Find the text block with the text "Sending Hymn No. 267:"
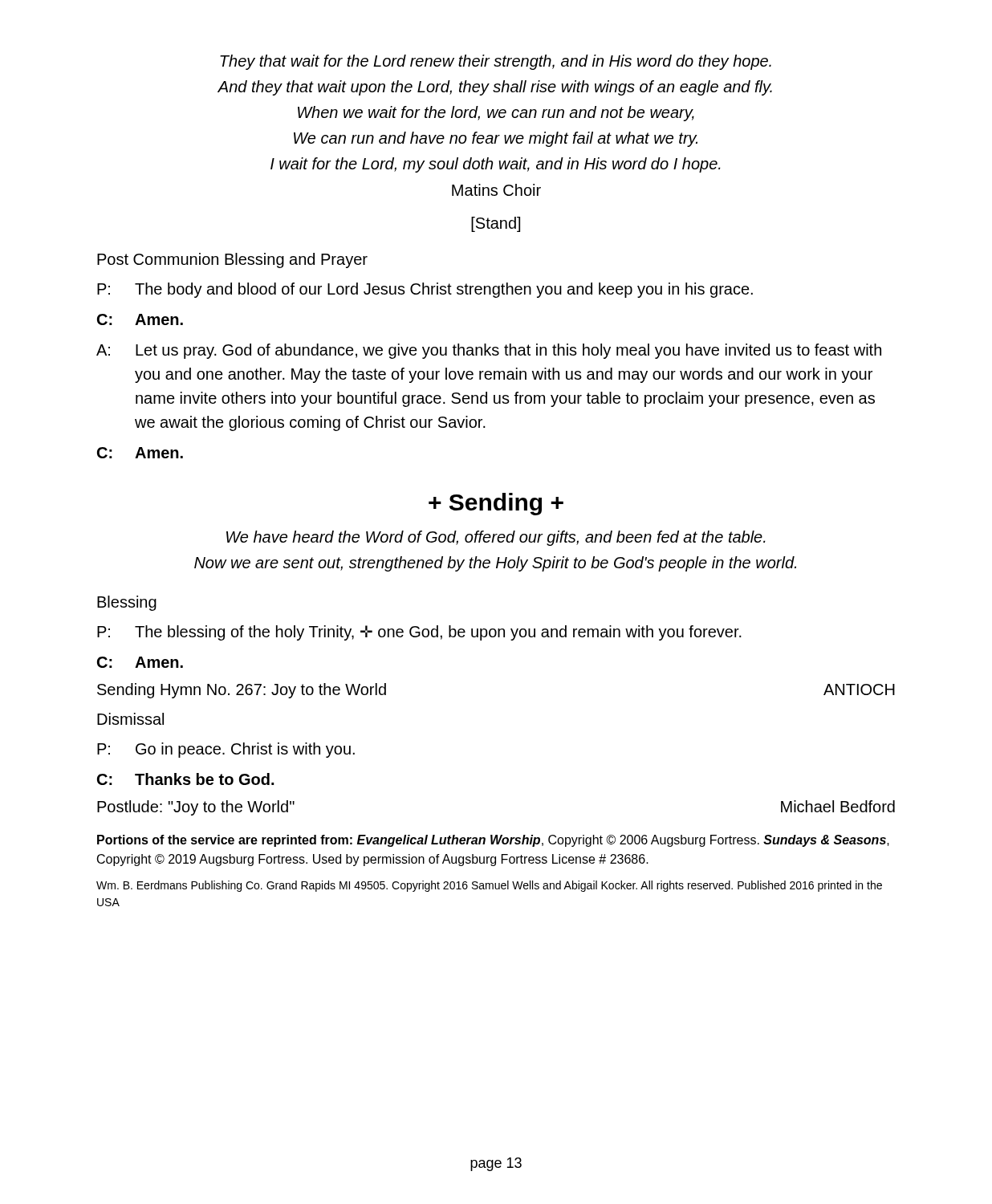 tap(240, 691)
